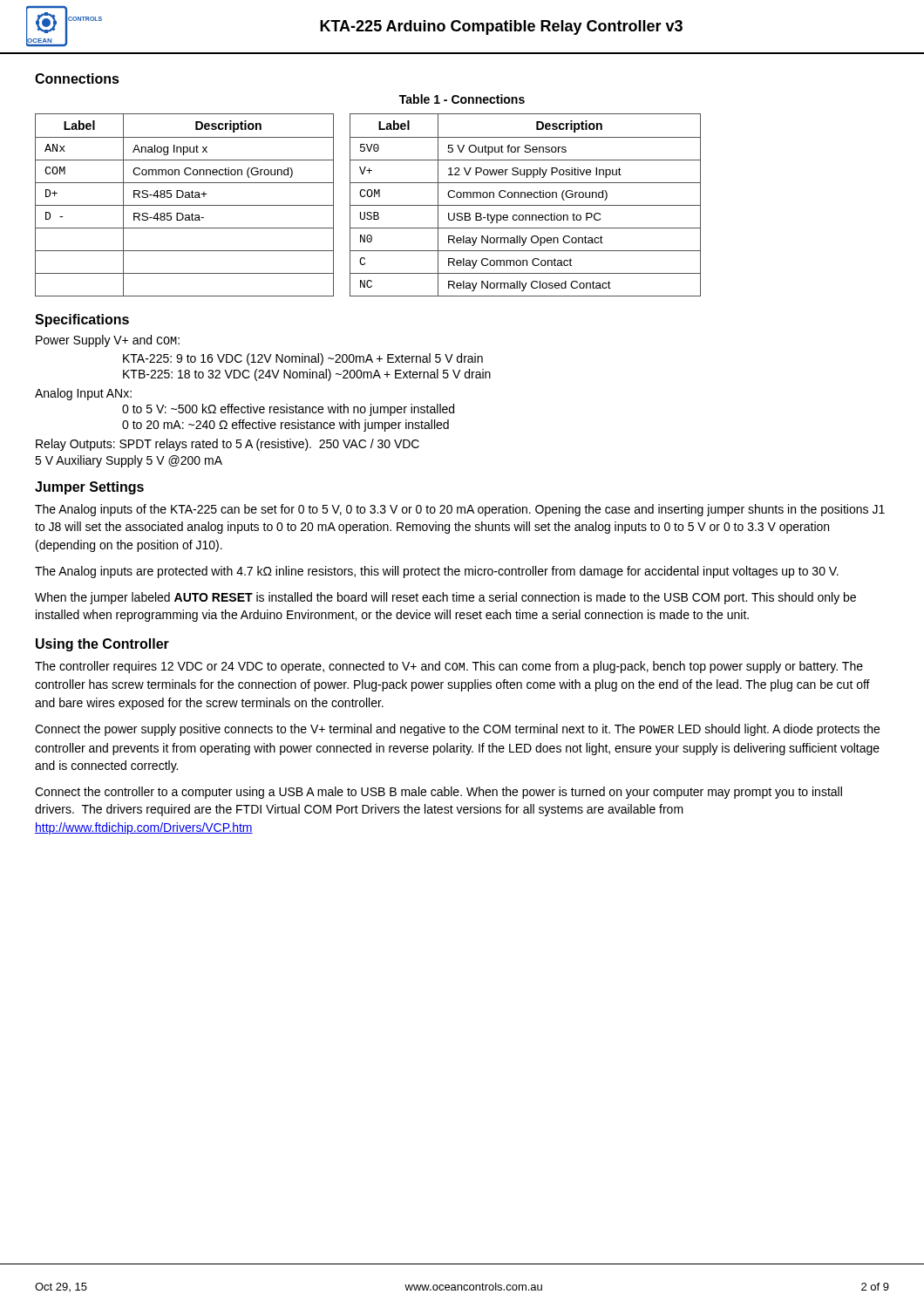This screenshot has height=1308, width=924.
Task: Select the element starting "Relay Outputs: SPDT relays rated to 5 A"
Action: point(227,444)
